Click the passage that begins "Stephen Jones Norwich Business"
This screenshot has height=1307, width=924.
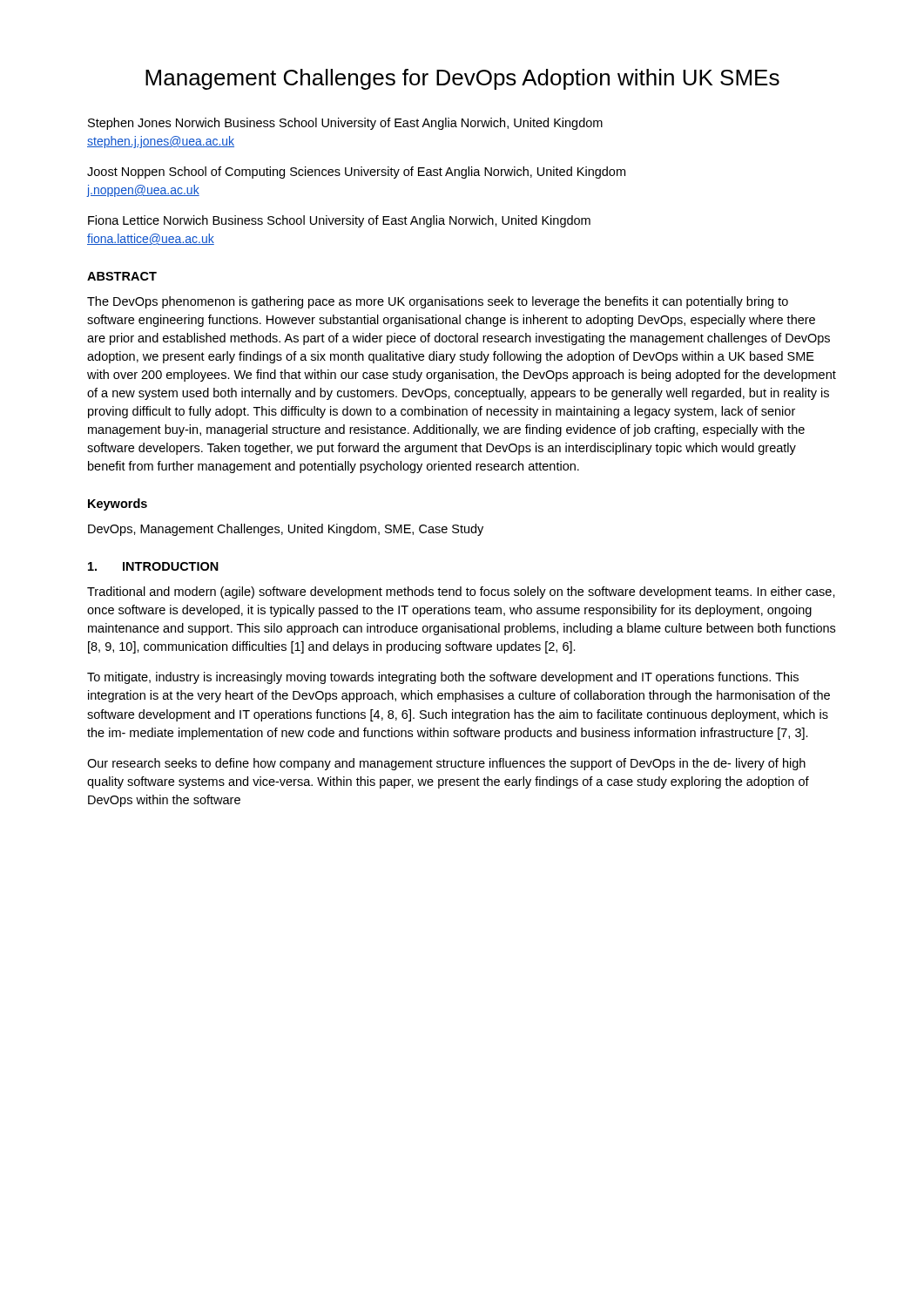(345, 132)
